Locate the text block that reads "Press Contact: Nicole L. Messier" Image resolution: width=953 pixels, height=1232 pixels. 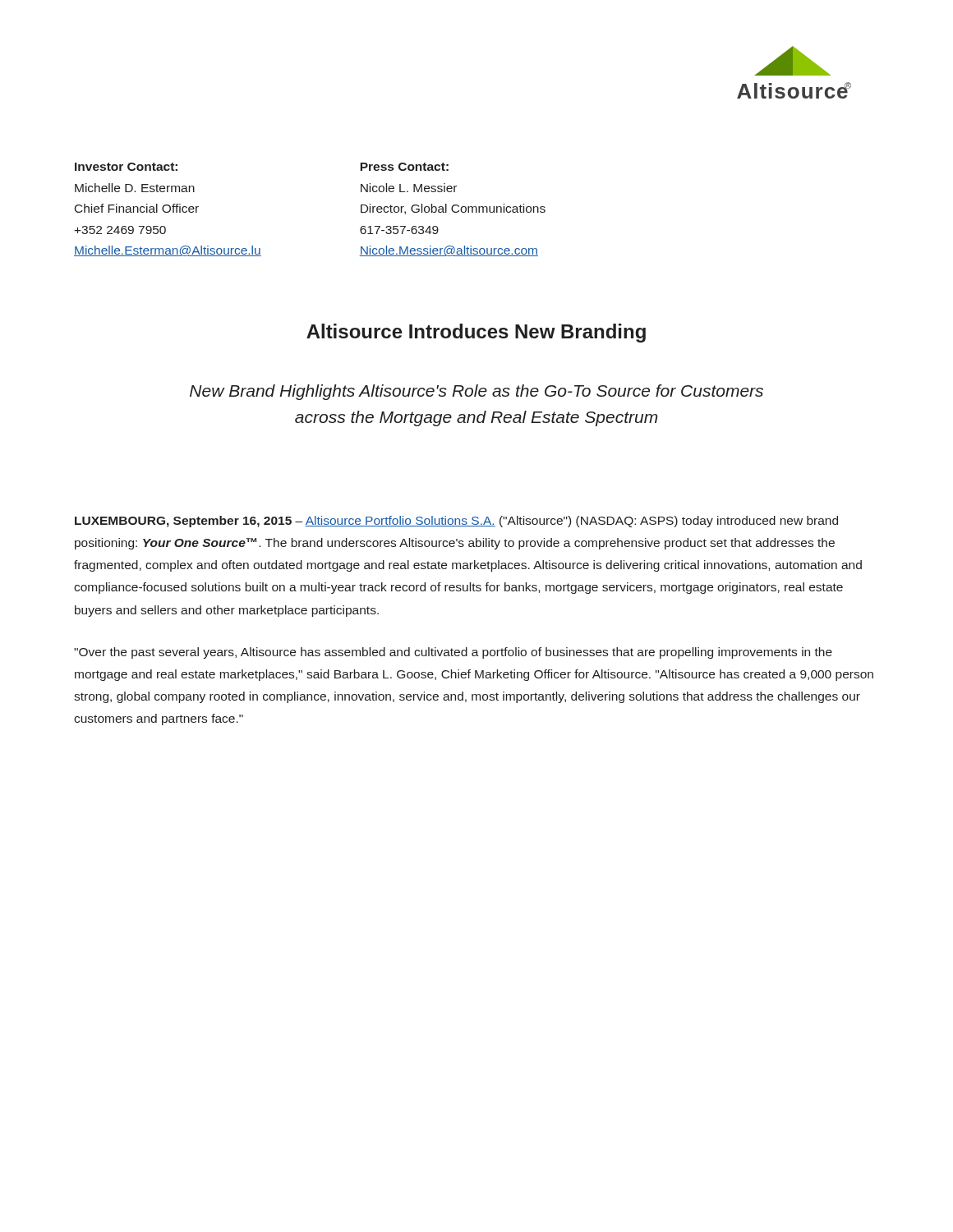click(453, 208)
